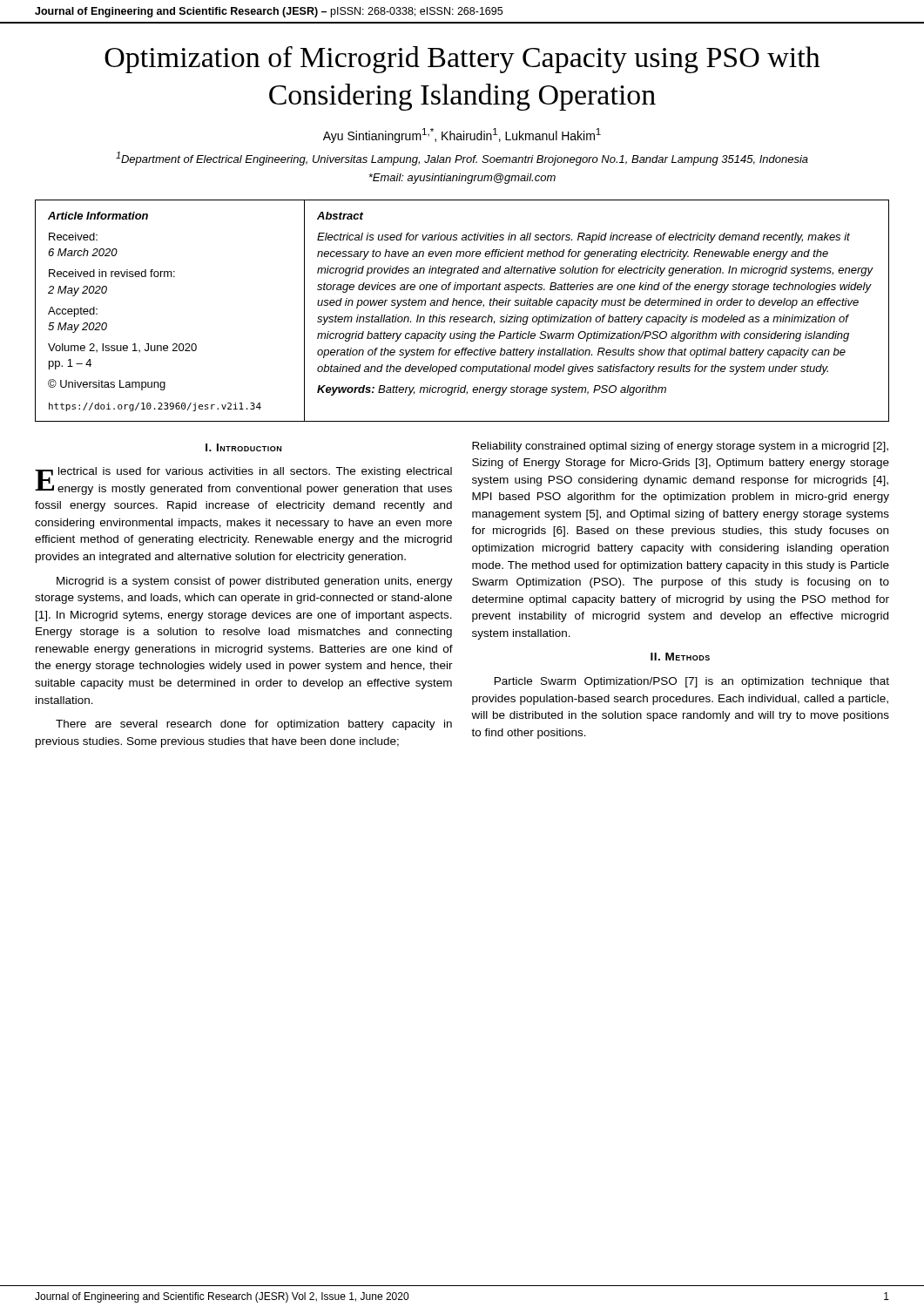This screenshot has height=1307, width=924.
Task: Locate the block of text that opens with "Microgrid is a system consist of"
Action: tap(244, 640)
